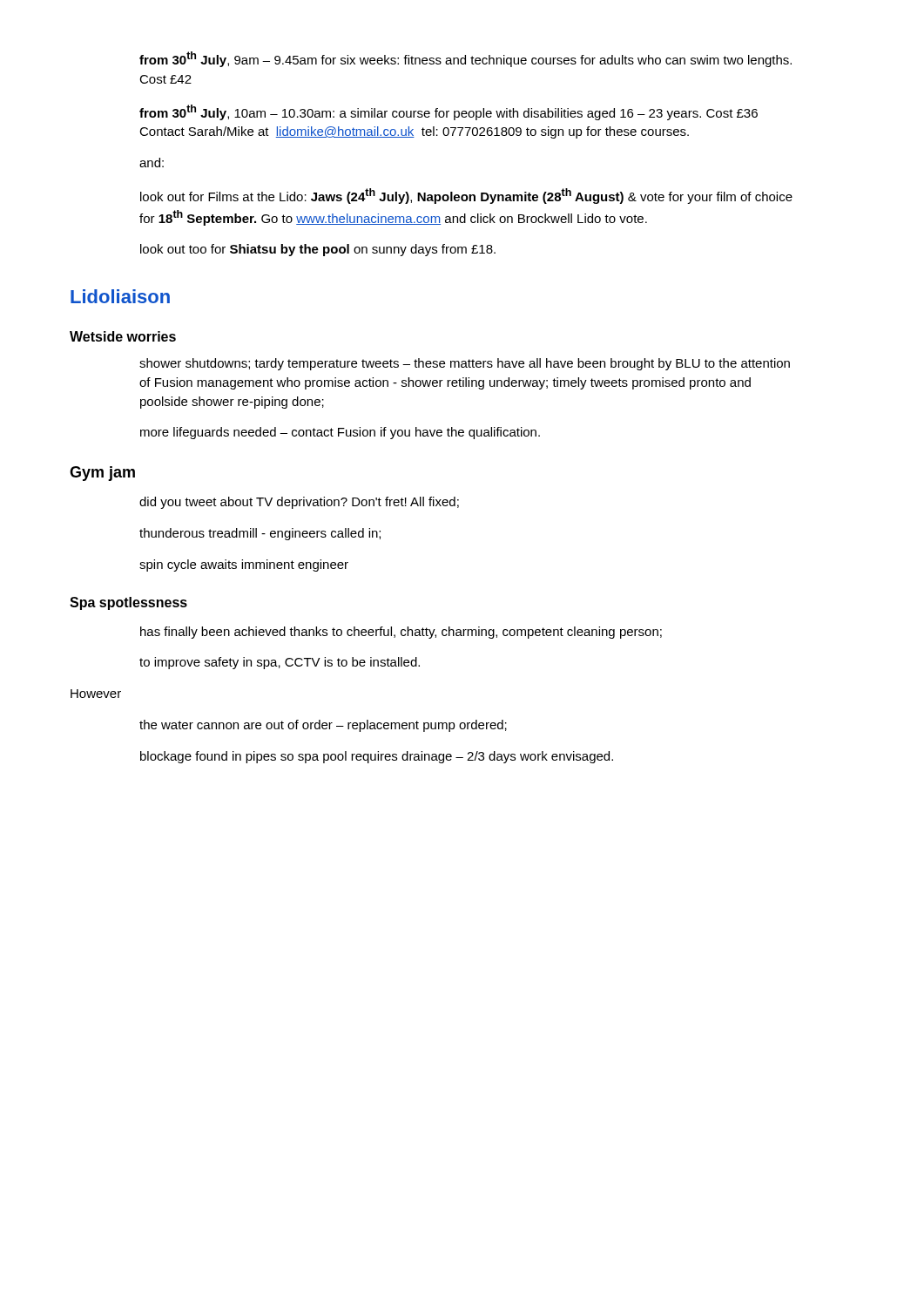
Task: Find the text starting "to improve safety"
Action: 280,663
